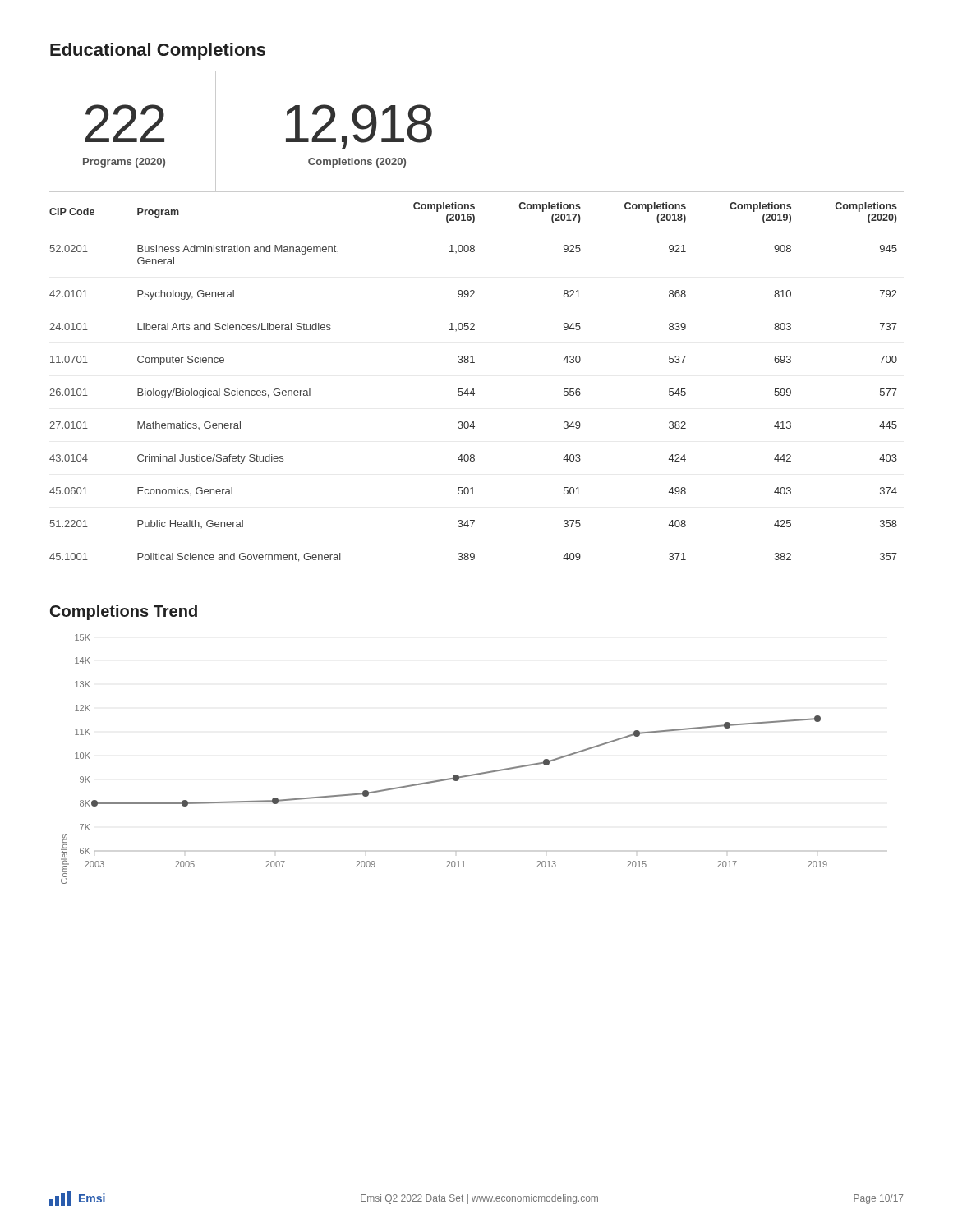Select a table
953x1232 pixels.
coord(476,382)
